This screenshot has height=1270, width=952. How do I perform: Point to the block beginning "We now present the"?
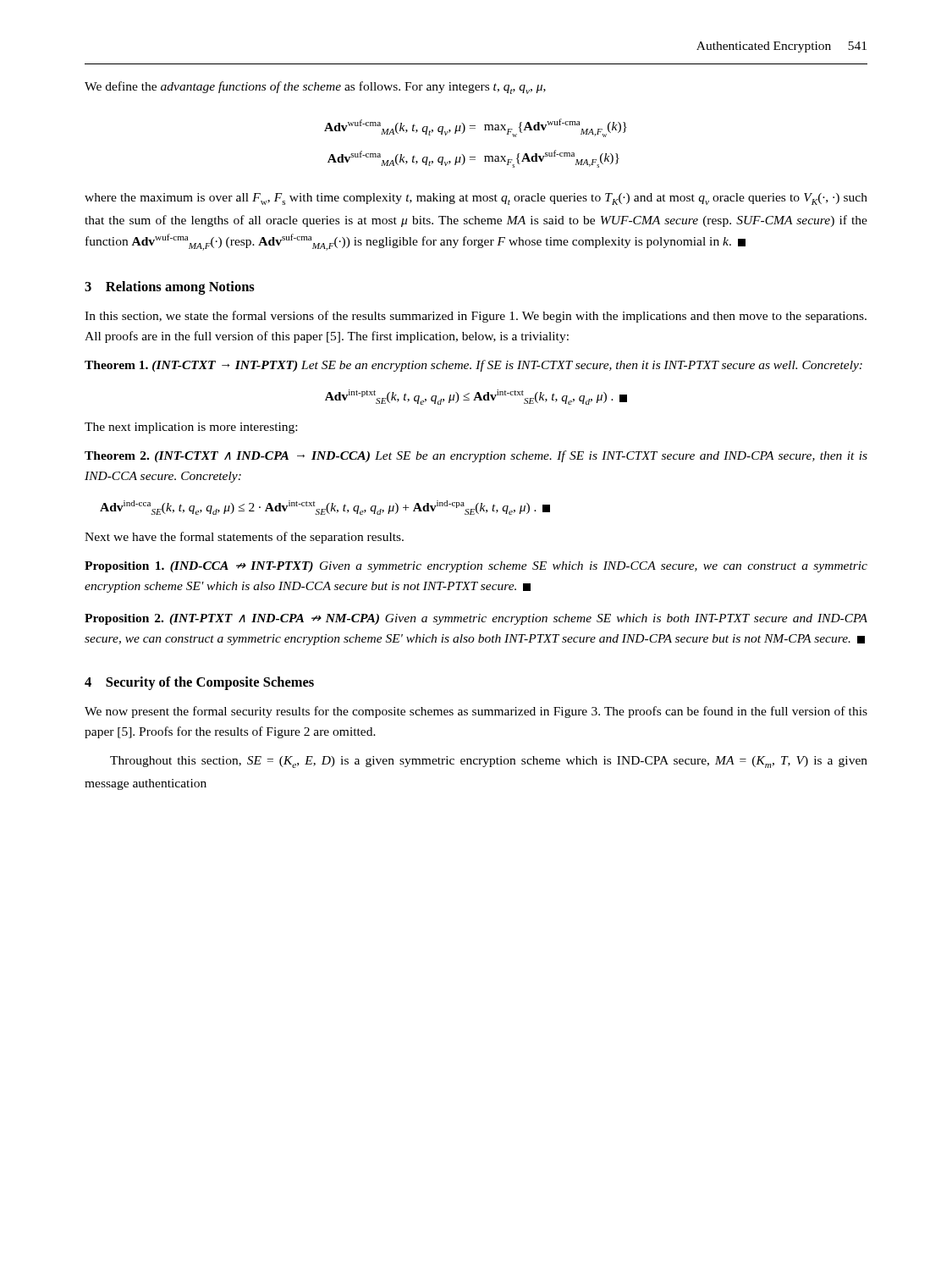[476, 721]
